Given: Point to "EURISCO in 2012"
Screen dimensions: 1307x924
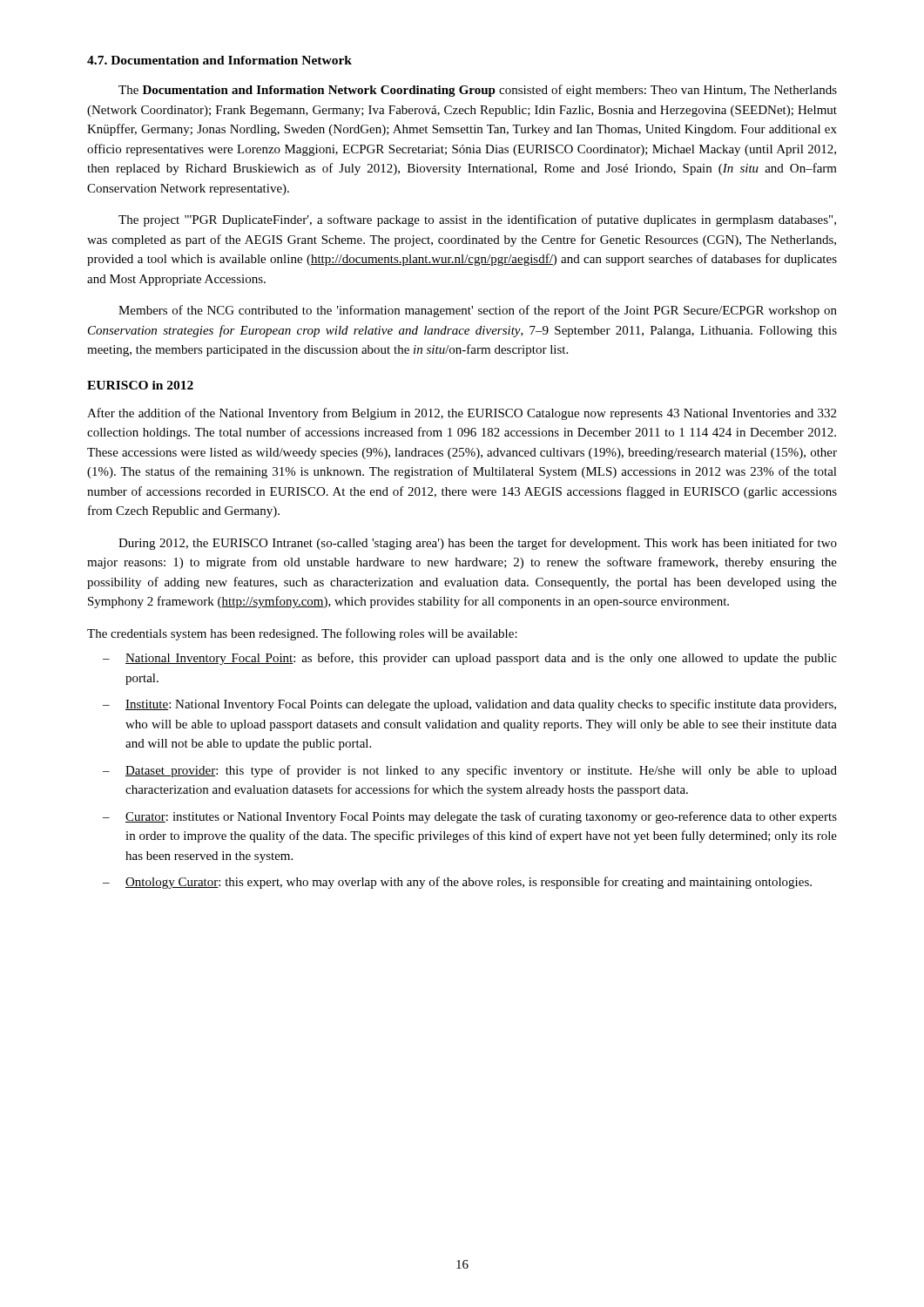Looking at the screenshot, I should (x=140, y=384).
